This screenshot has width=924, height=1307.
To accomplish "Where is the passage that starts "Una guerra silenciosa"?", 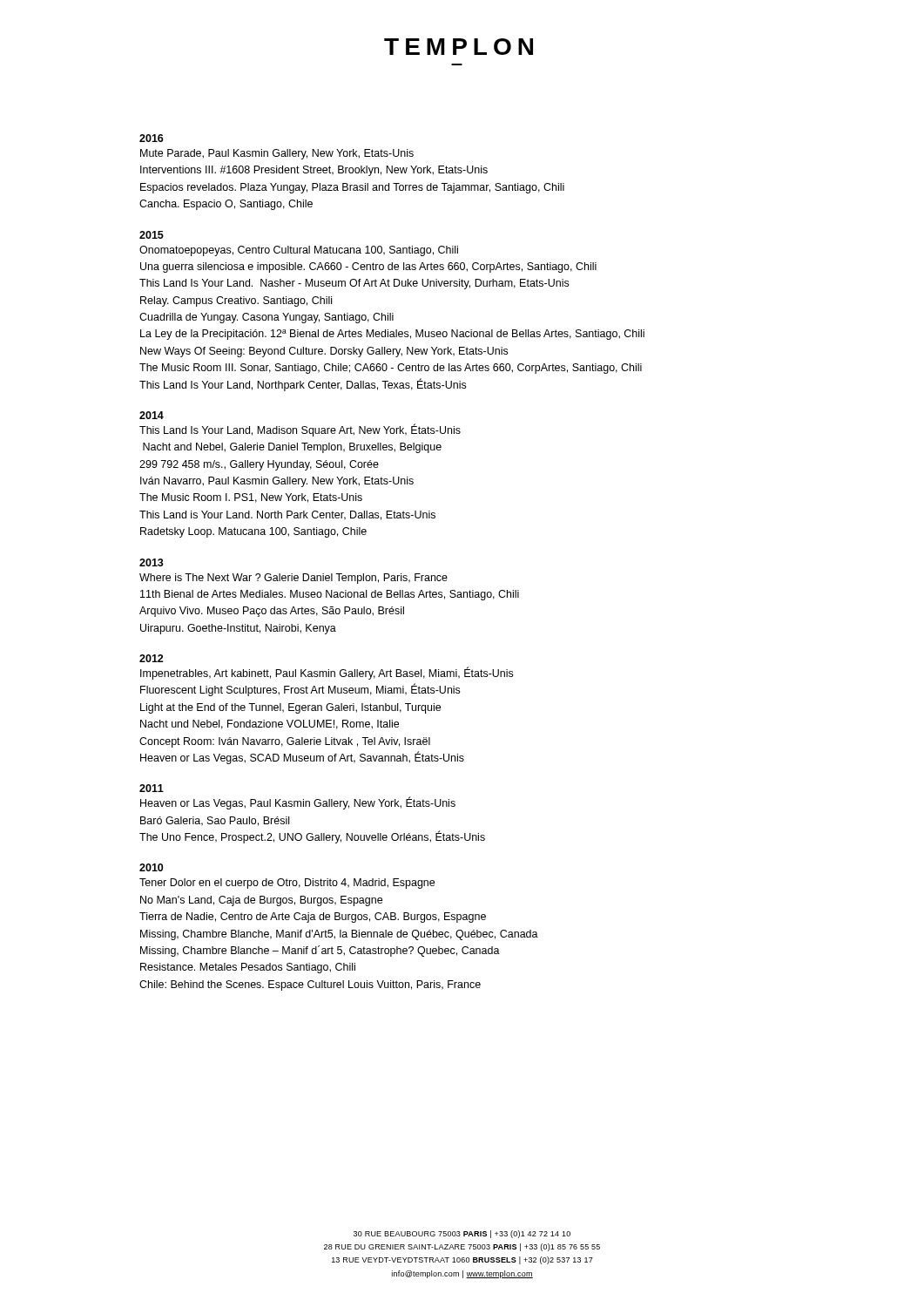I will 368,266.
